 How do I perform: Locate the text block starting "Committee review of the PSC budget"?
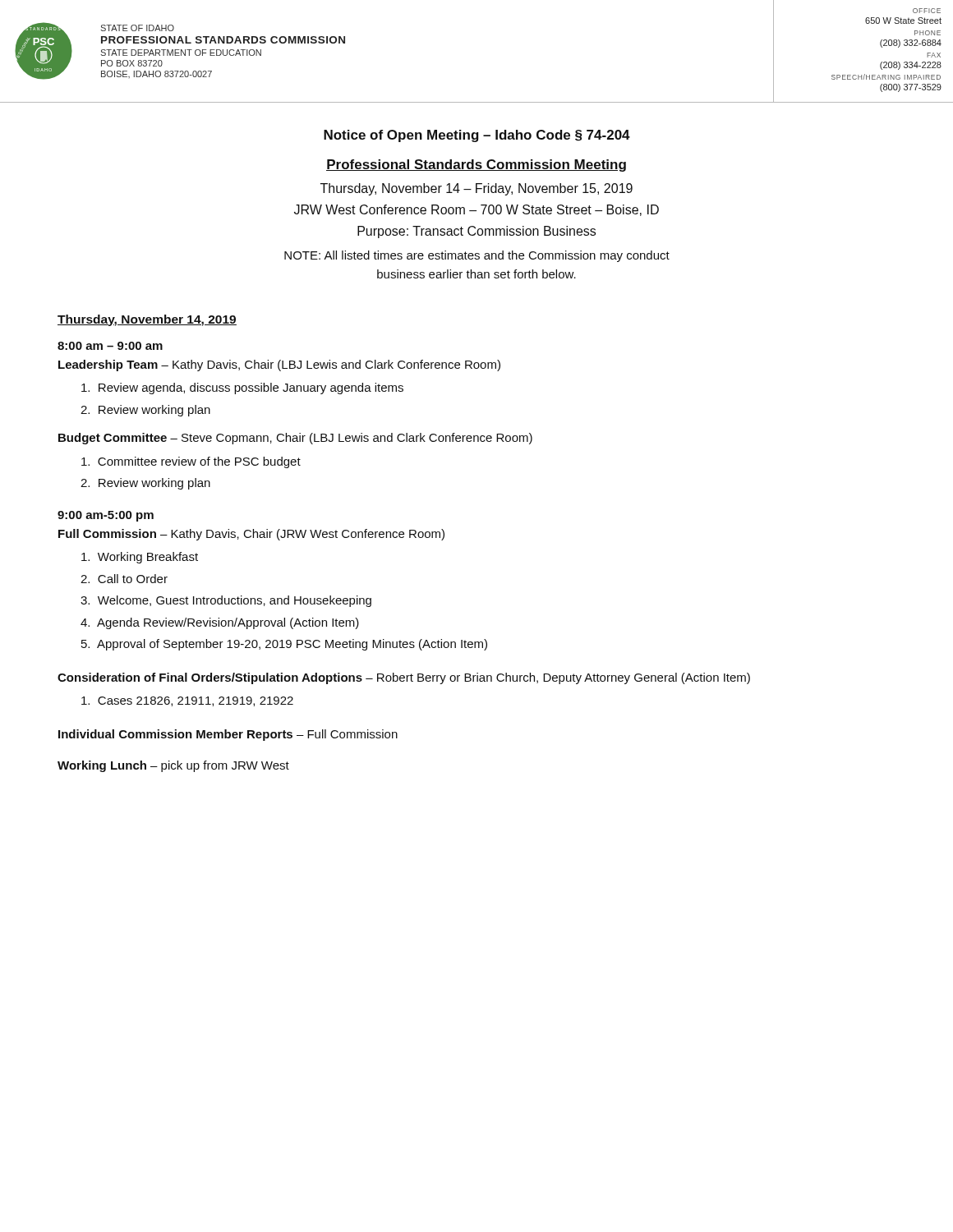coord(190,461)
